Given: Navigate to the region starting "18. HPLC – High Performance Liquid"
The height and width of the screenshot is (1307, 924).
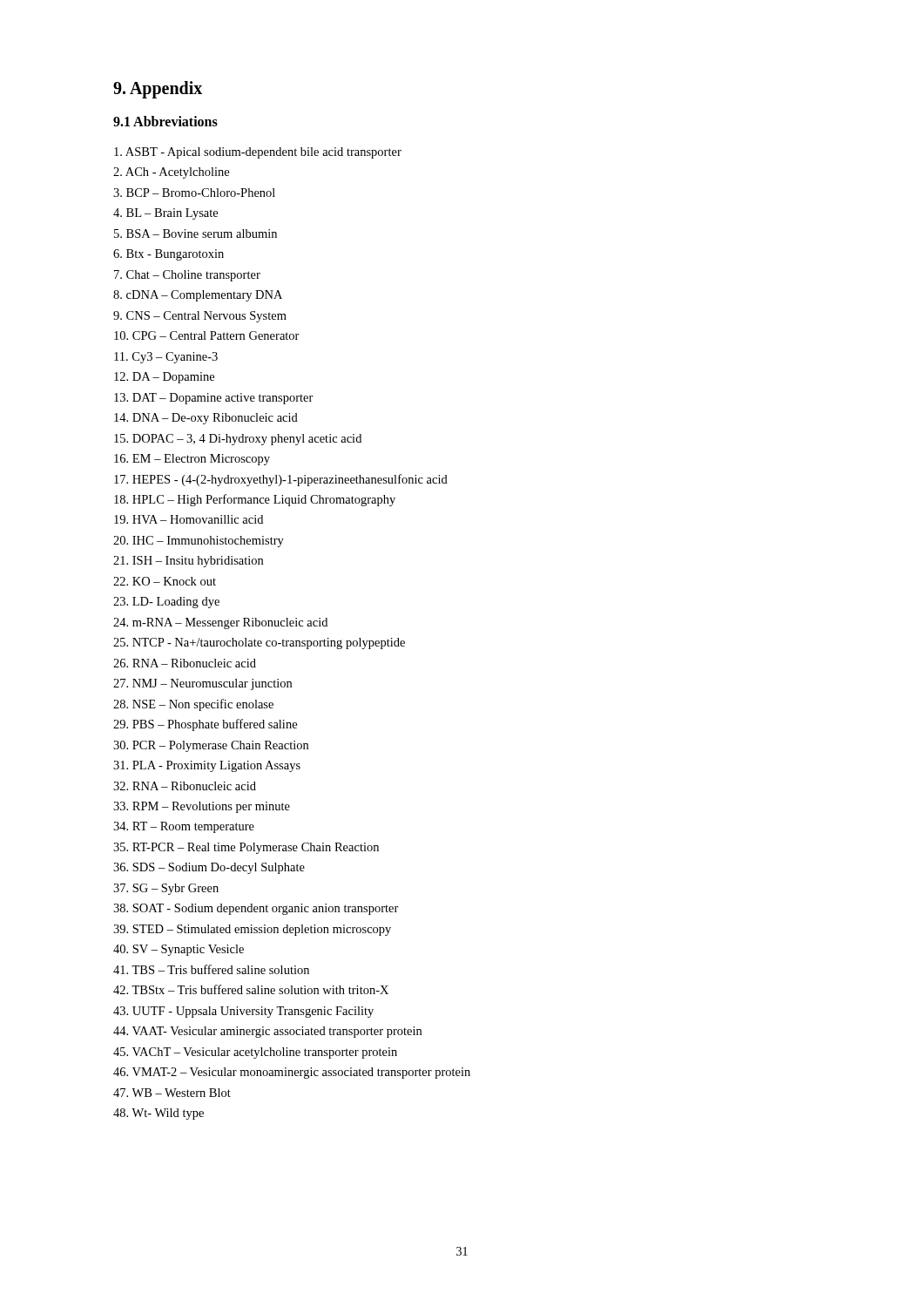Looking at the screenshot, I should pos(254,499).
